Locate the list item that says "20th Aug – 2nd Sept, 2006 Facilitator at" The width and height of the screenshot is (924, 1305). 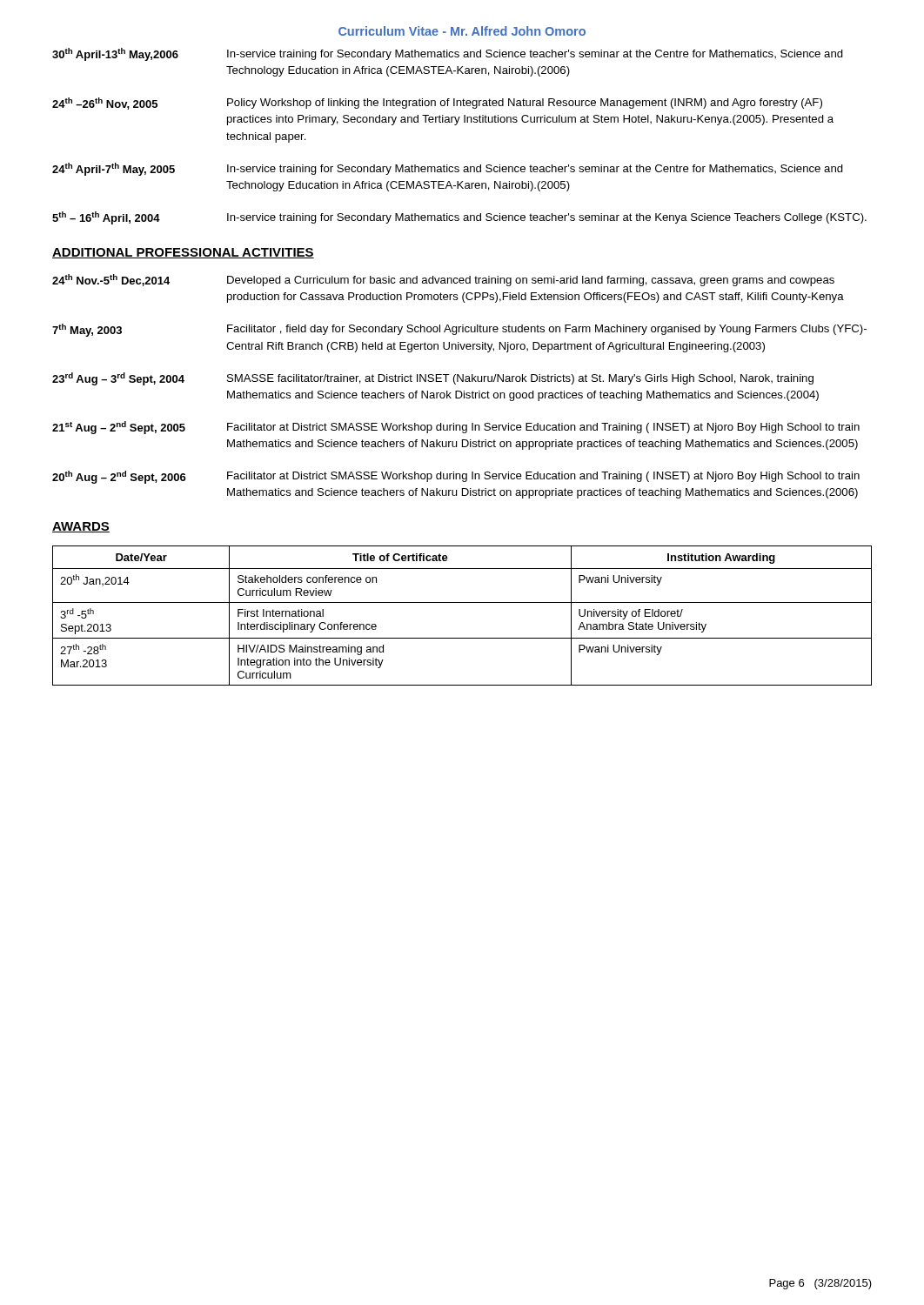(x=462, y=484)
